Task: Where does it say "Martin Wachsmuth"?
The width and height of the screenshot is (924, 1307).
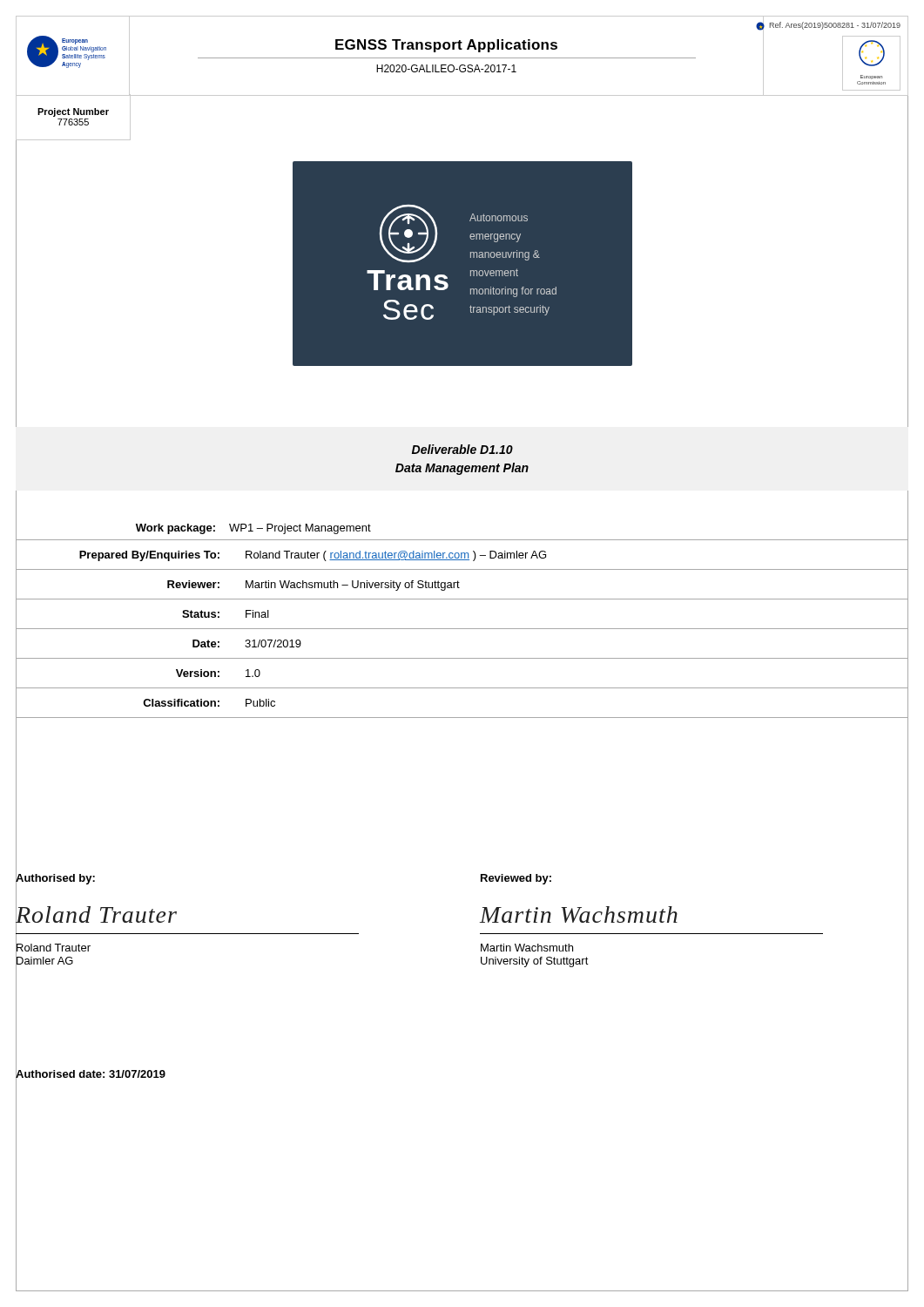Action: point(527,947)
